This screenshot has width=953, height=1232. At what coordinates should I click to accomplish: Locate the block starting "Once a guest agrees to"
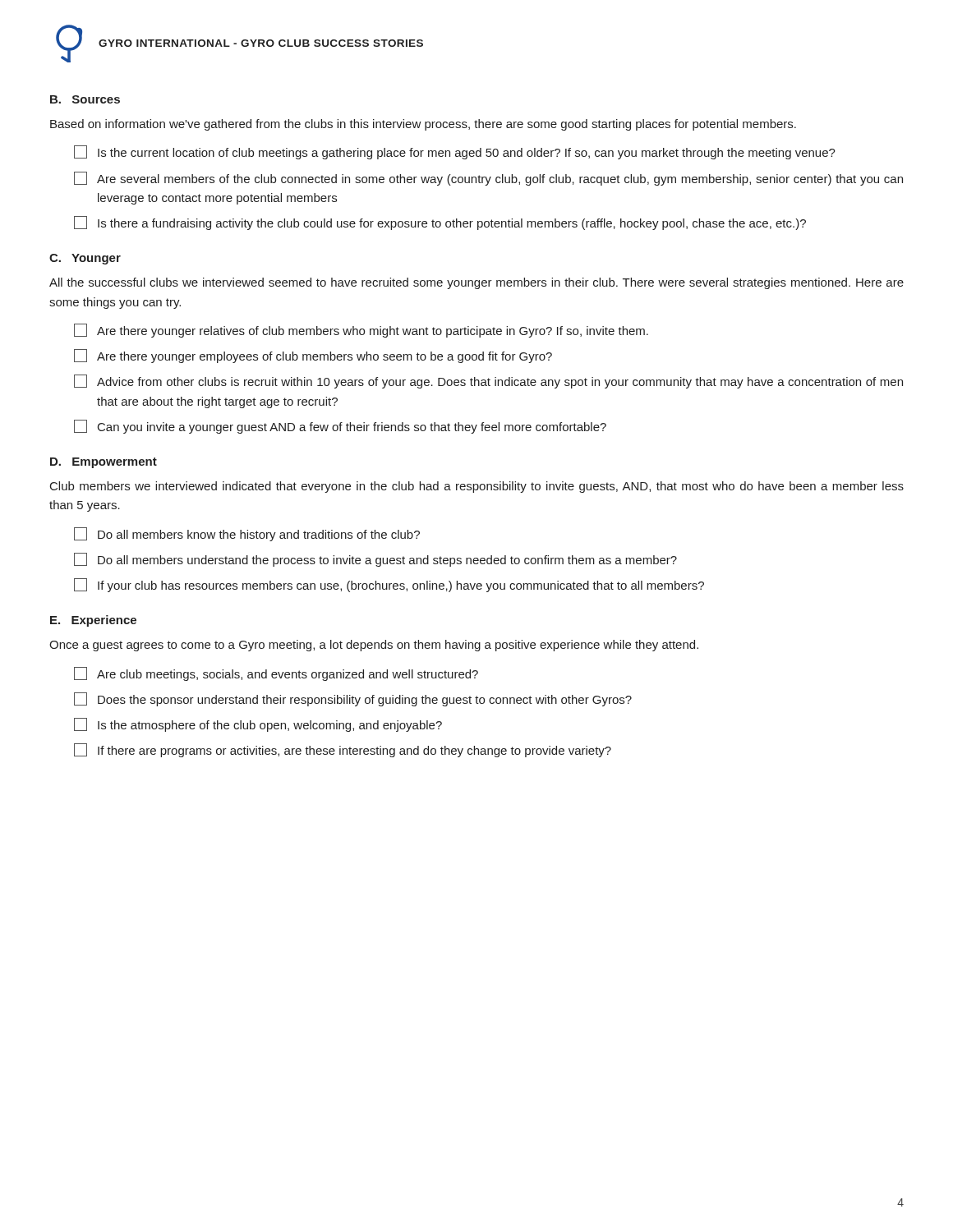point(374,645)
